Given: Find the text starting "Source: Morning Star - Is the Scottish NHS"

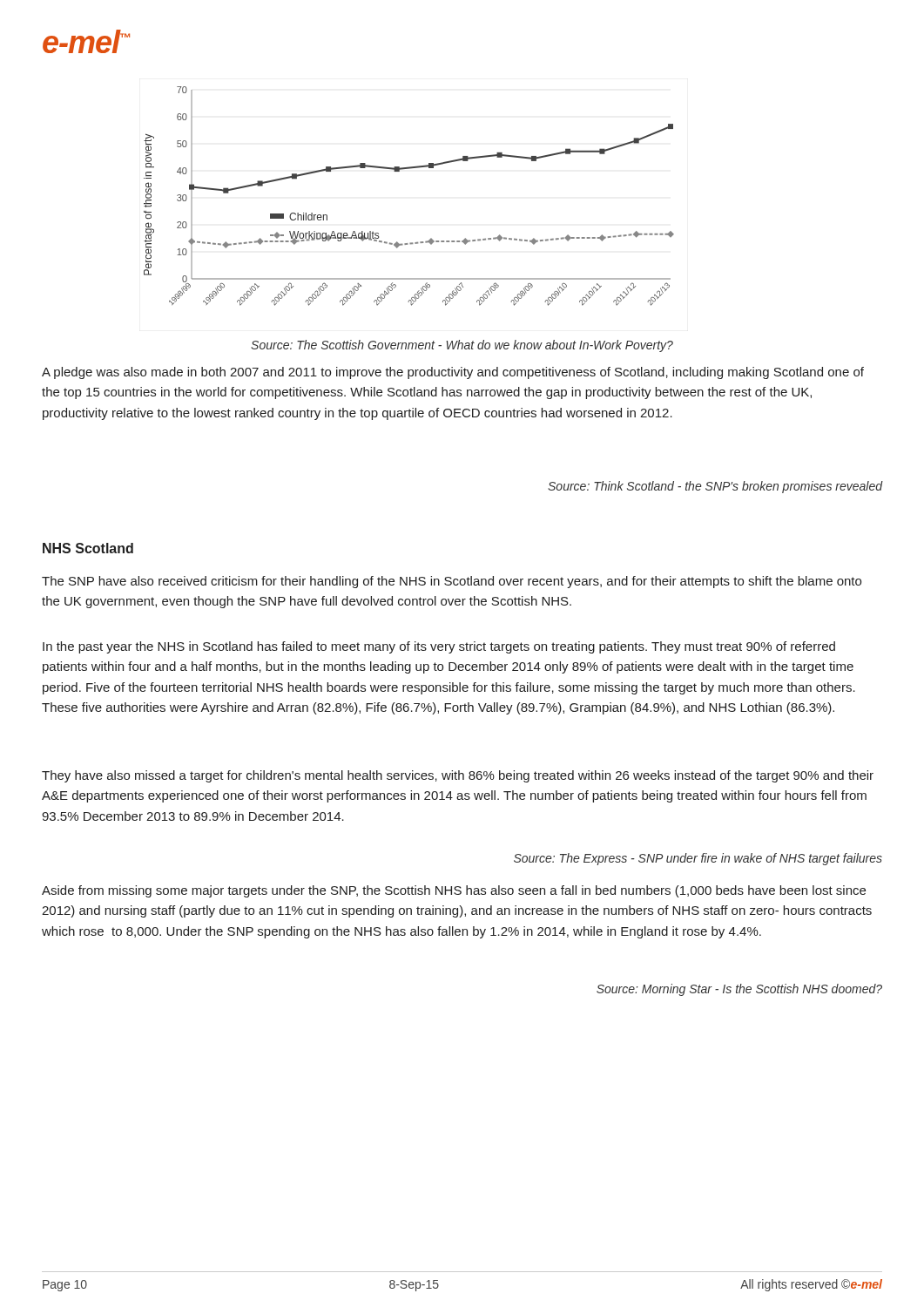Looking at the screenshot, I should tap(739, 989).
